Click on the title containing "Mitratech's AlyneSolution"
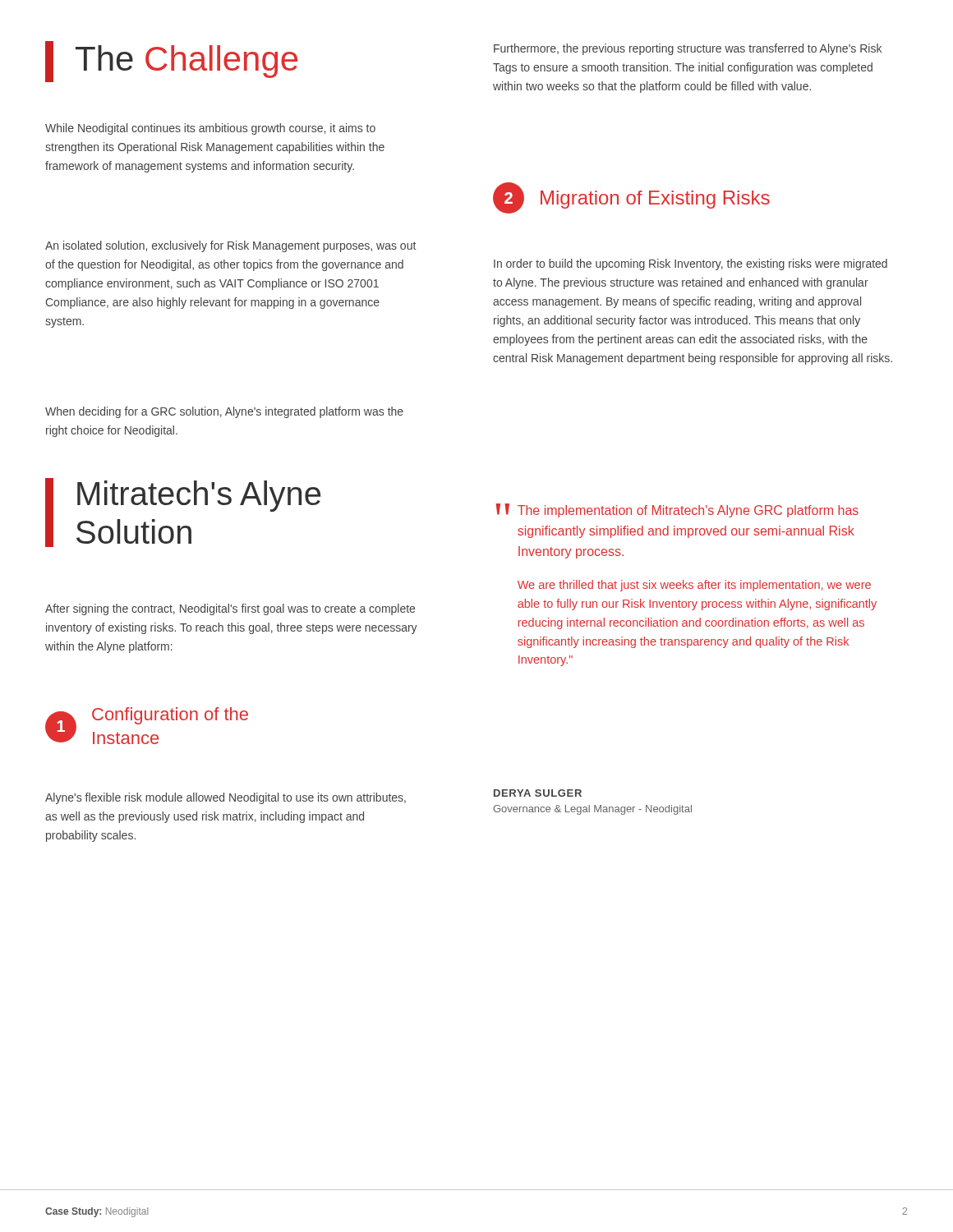953x1232 pixels. pyautogui.click(x=234, y=513)
